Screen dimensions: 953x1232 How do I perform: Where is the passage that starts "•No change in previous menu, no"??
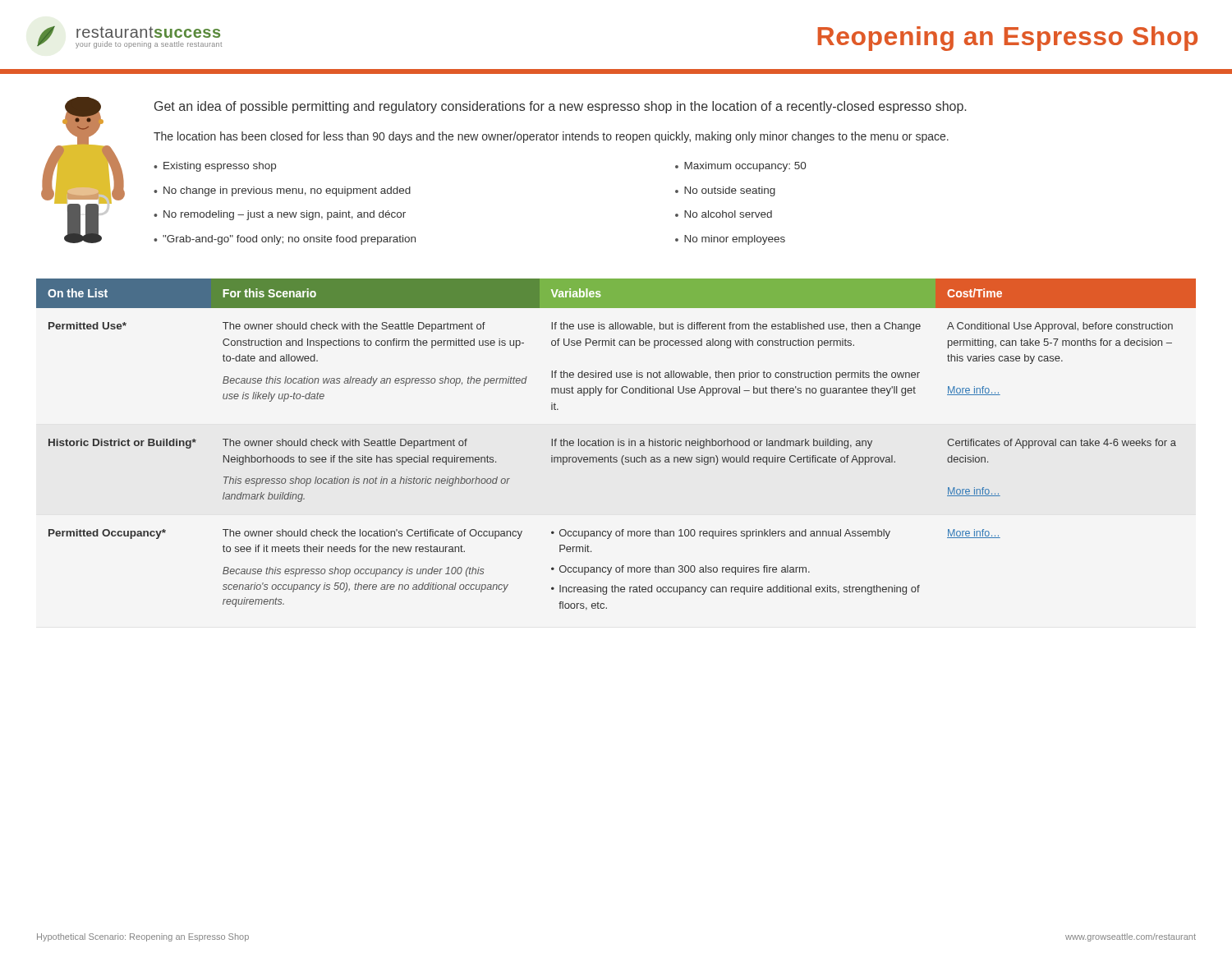tap(282, 191)
